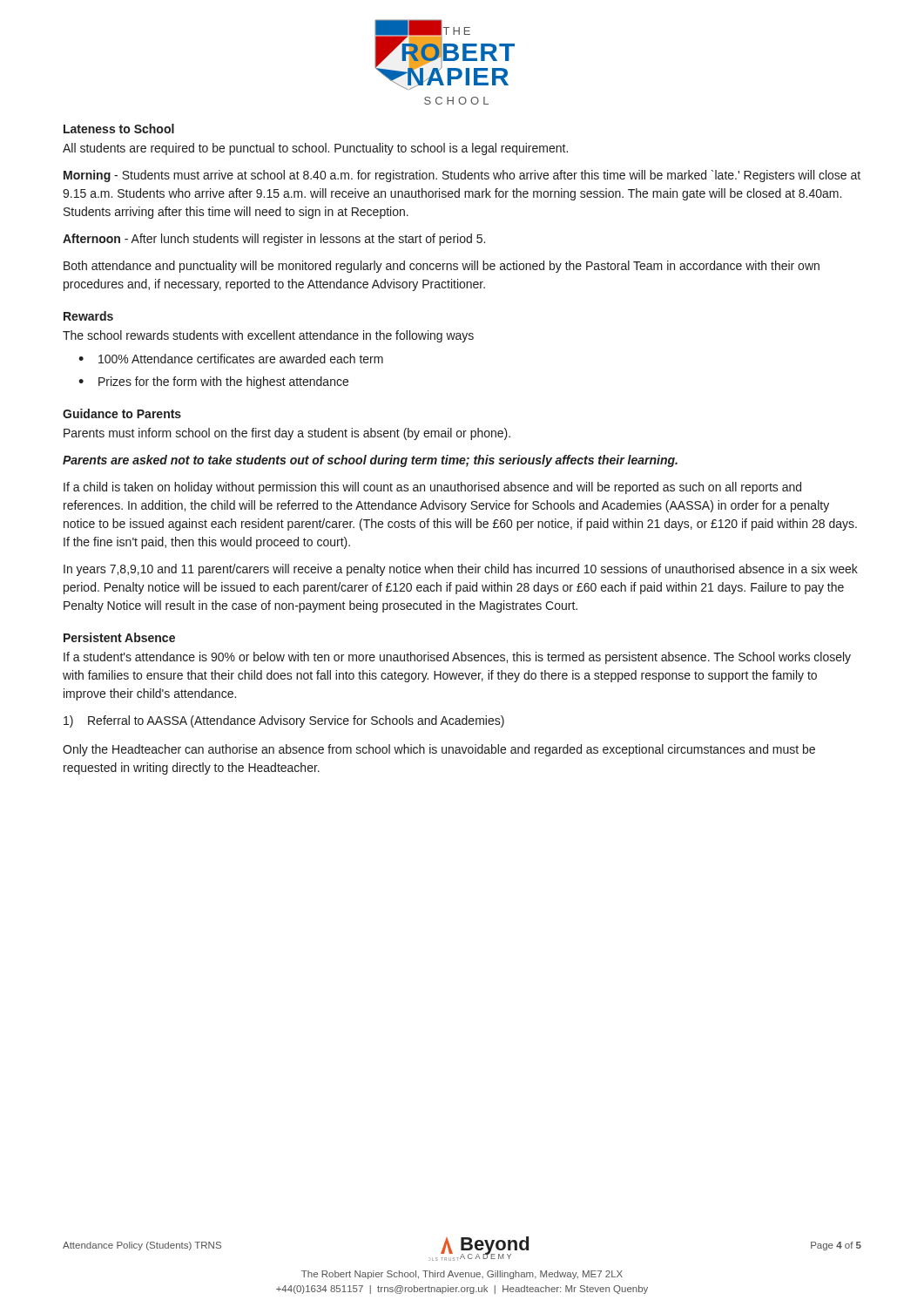This screenshot has width=924, height=1307.
Task: Locate the block of text that opens with "Parents are asked not to"
Action: (371, 460)
